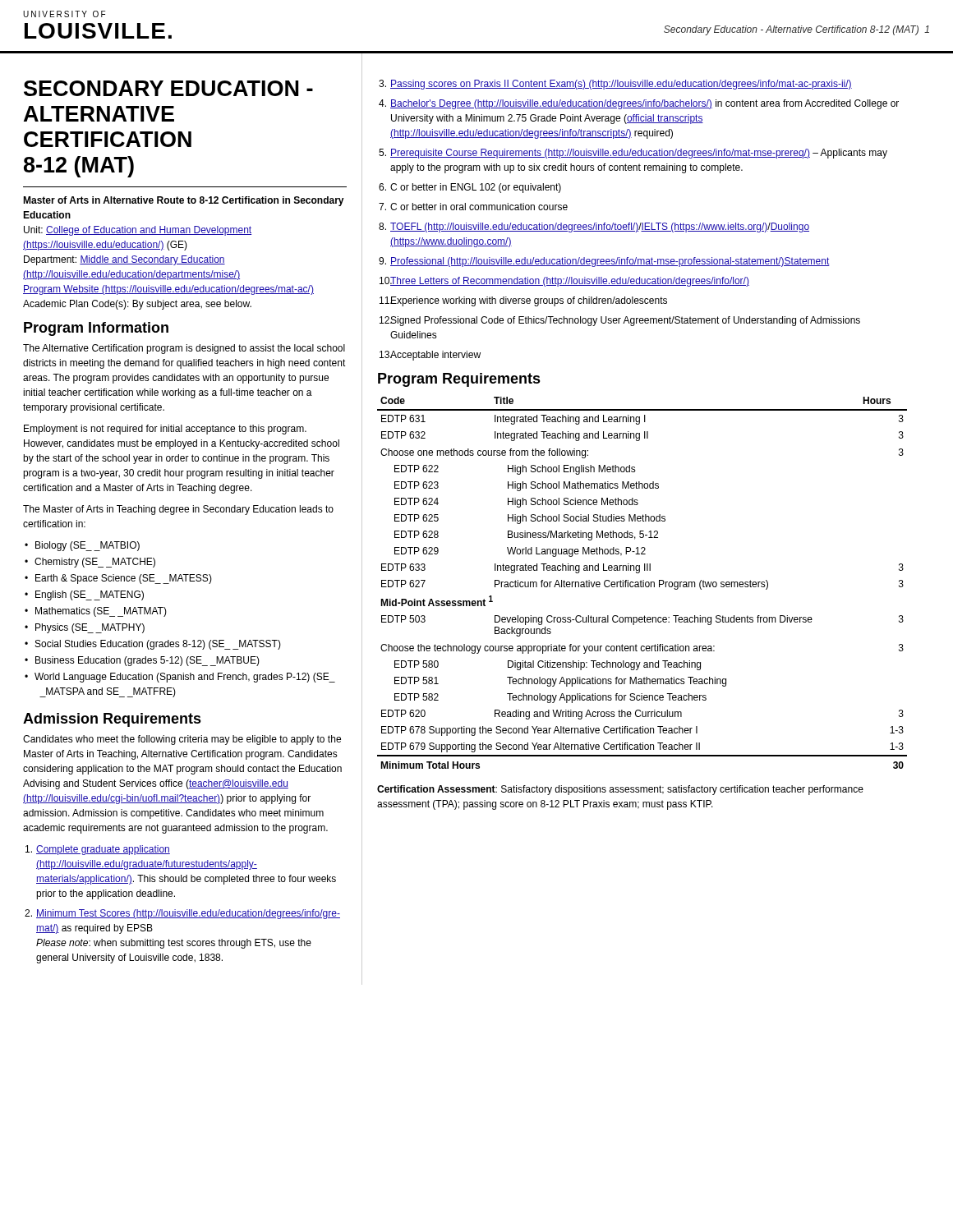Find the region starting "Certification Assessment: Satisfactory dispositions assessment; satisfactory certification teacher"
Screen dimensions: 1232x953
[x=620, y=797]
